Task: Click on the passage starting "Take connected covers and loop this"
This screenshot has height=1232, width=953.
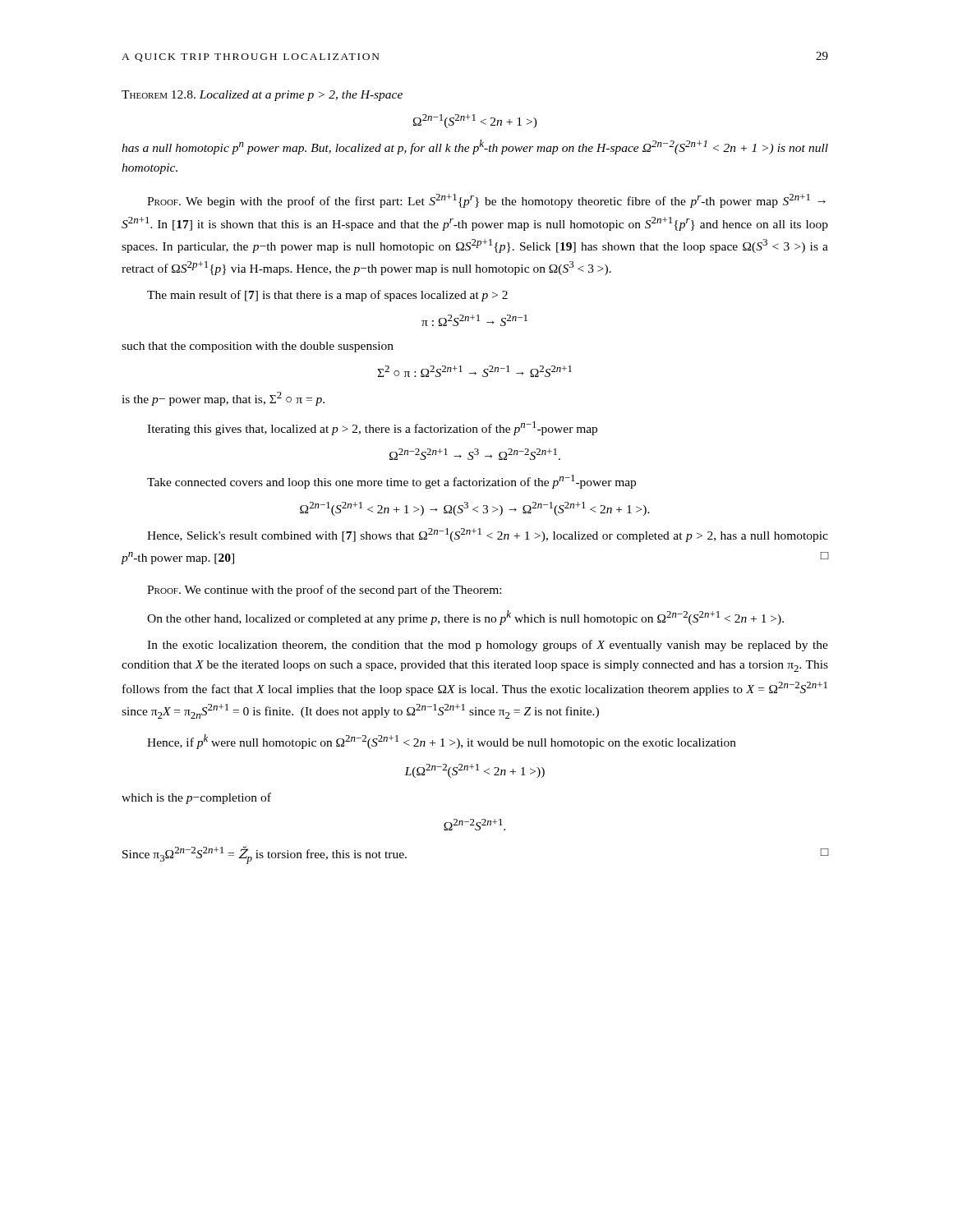Action: [x=392, y=480]
